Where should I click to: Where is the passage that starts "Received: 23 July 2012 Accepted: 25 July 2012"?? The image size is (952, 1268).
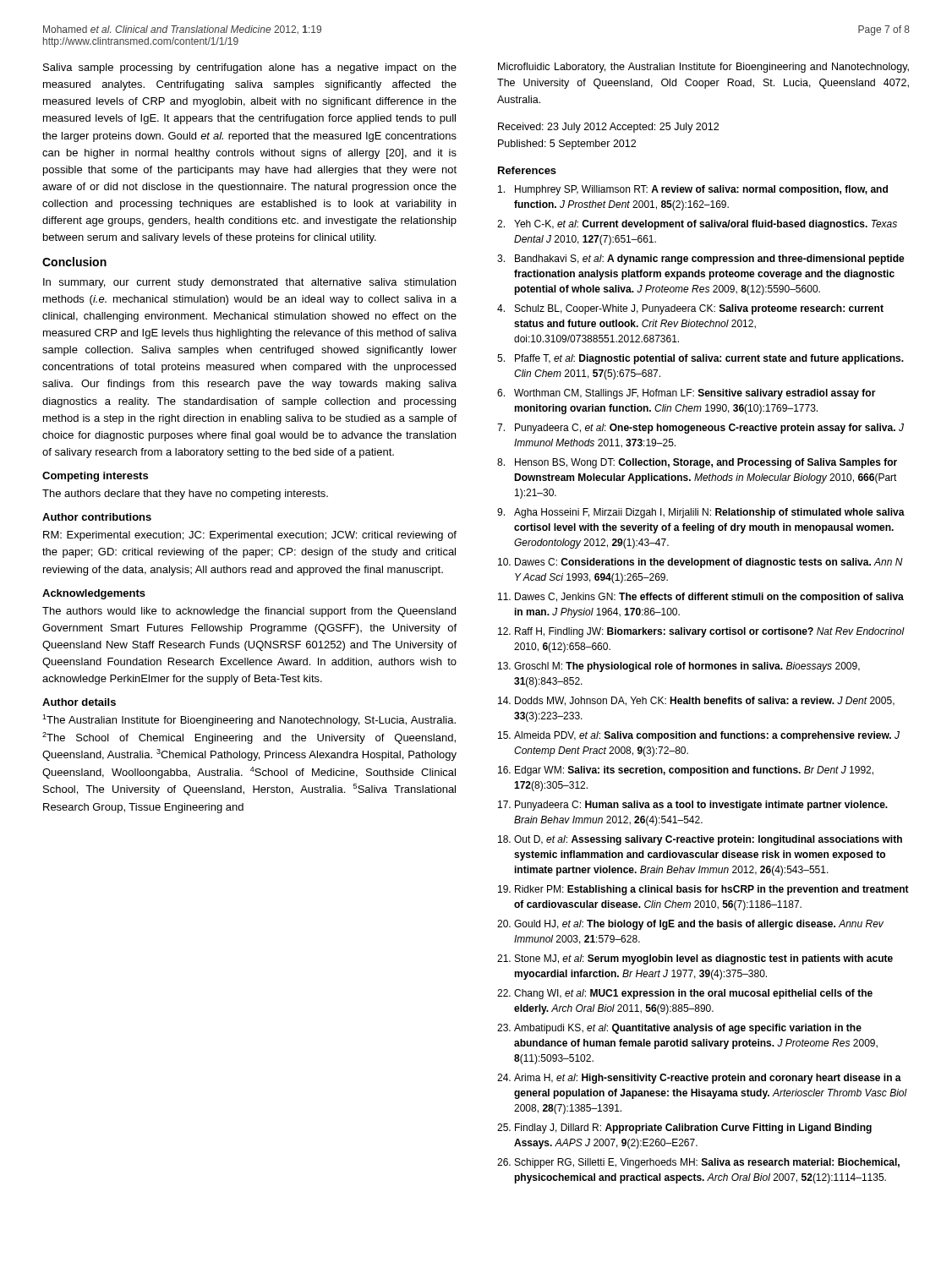coord(608,135)
